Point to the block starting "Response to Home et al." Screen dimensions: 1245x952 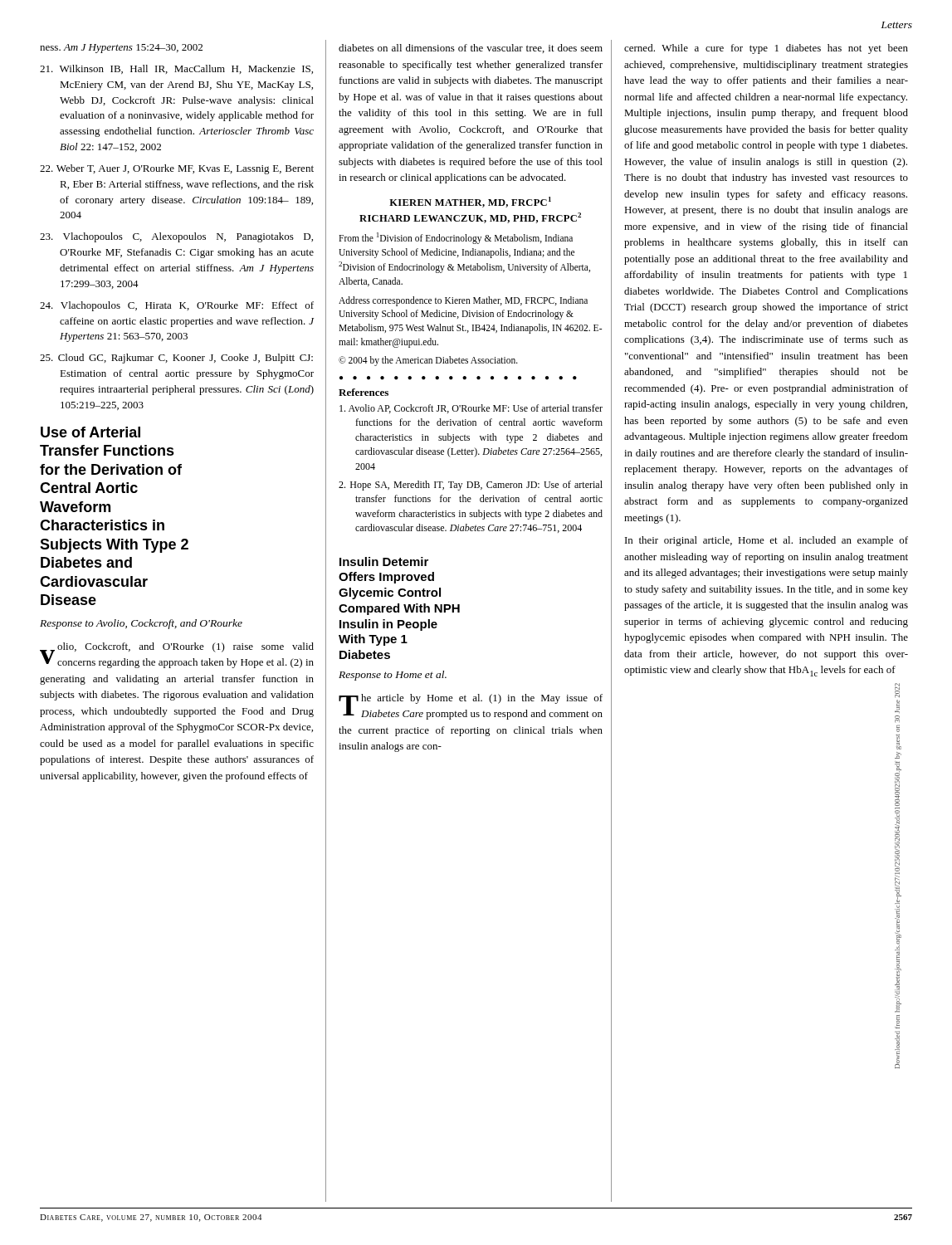(393, 674)
